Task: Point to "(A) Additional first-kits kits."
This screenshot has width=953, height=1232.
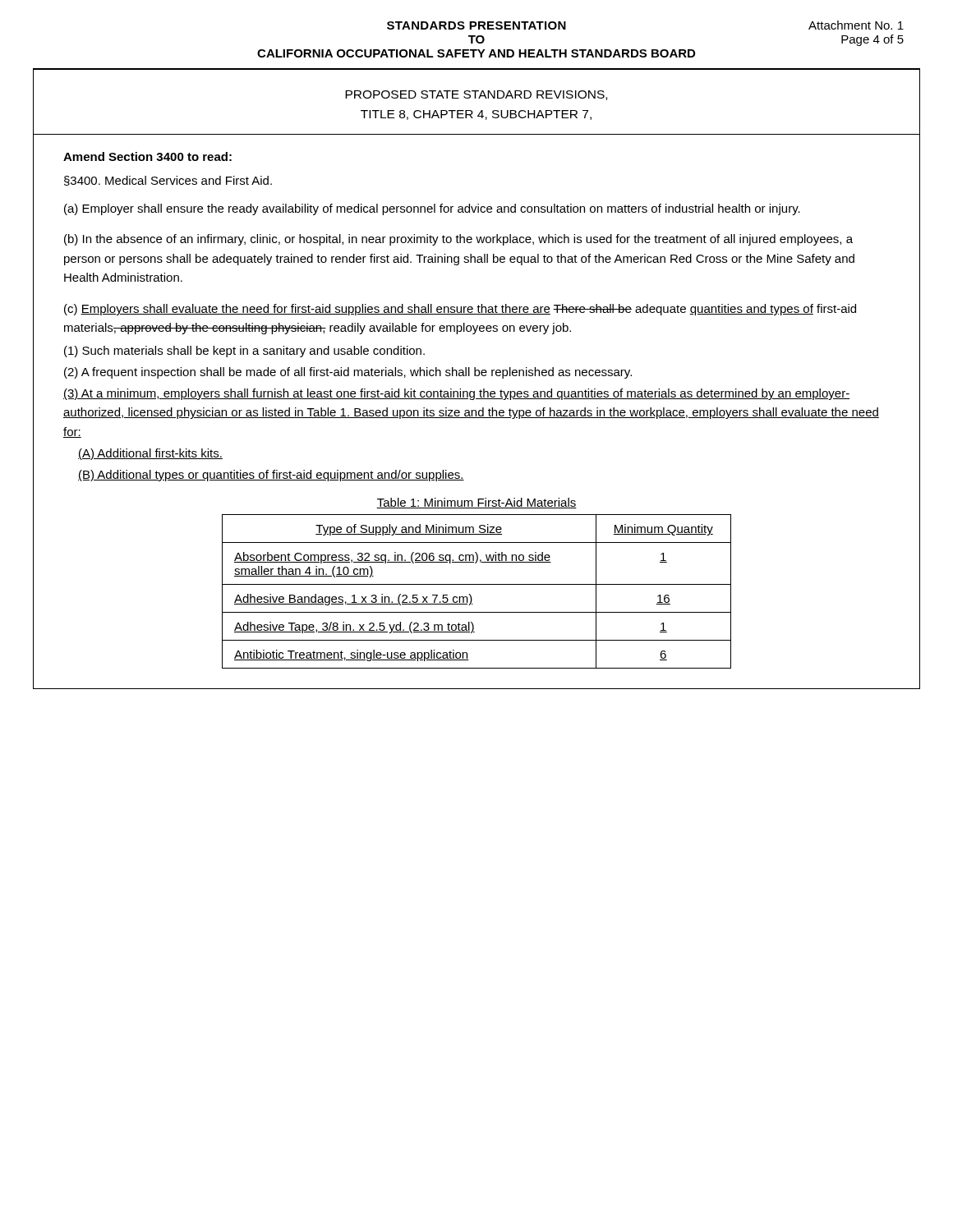Action: tap(150, 453)
